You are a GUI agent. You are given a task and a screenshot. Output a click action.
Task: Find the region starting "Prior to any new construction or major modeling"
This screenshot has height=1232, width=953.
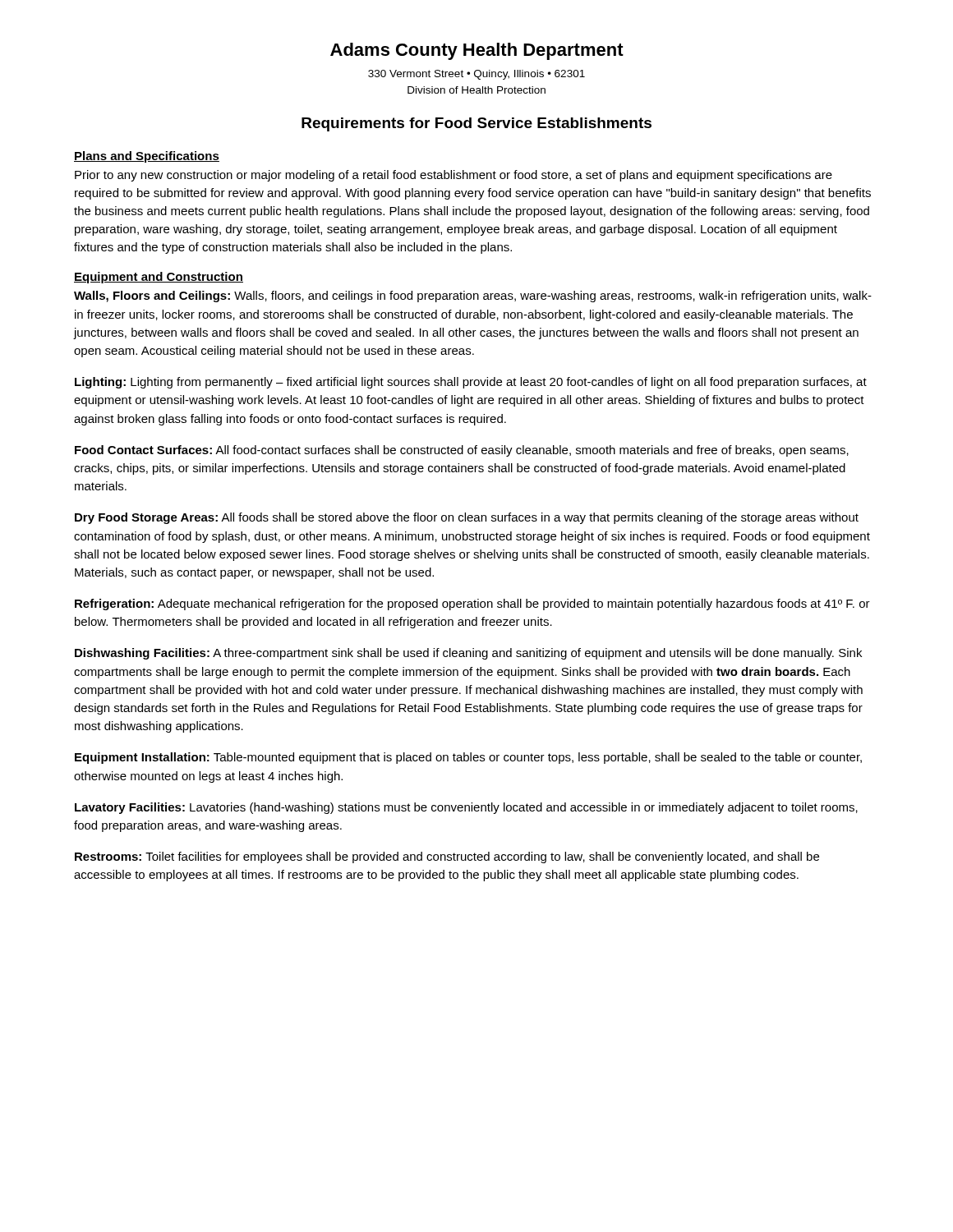pyautogui.click(x=473, y=211)
